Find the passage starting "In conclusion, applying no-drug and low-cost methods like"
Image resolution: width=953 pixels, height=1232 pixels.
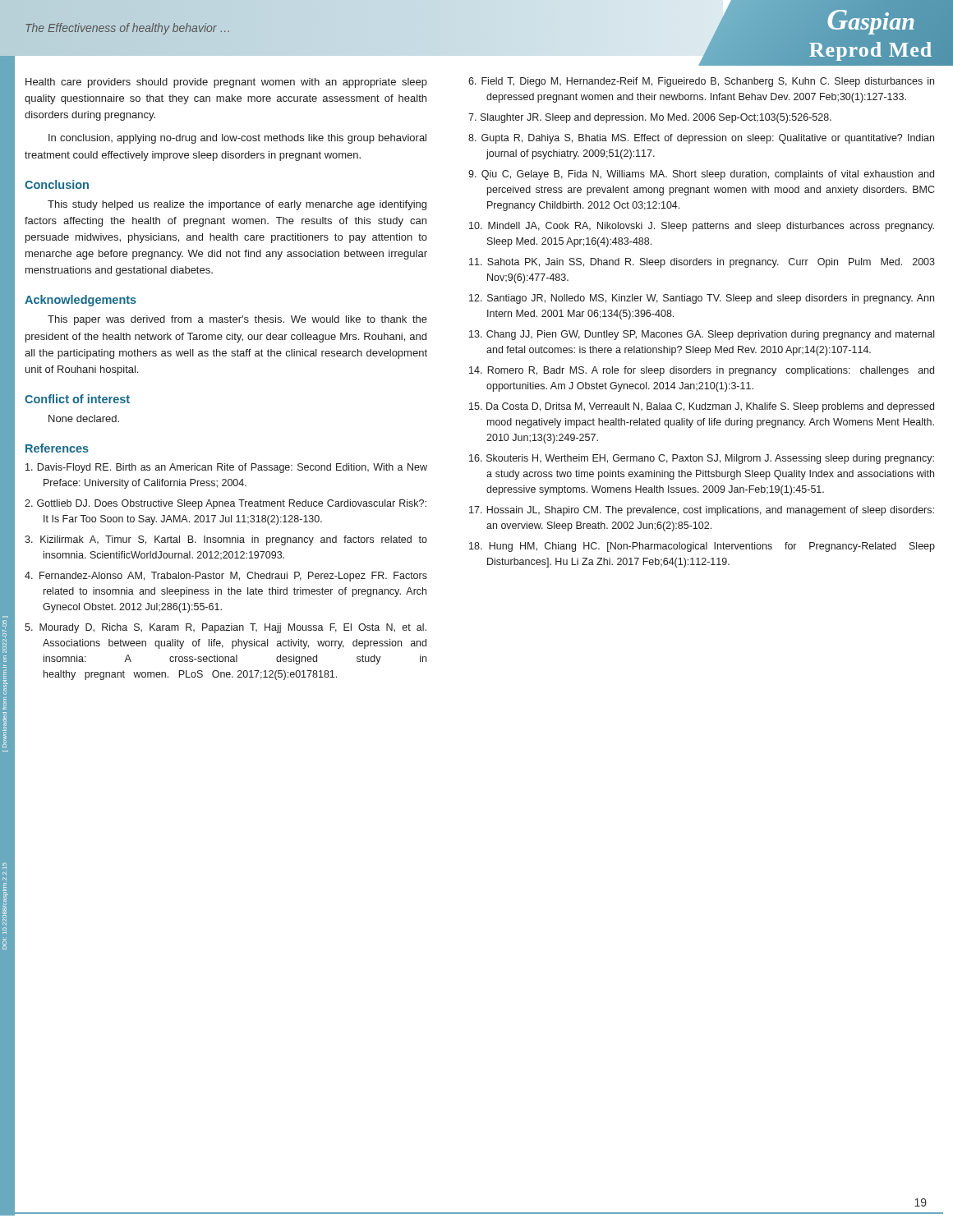(x=226, y=146)
